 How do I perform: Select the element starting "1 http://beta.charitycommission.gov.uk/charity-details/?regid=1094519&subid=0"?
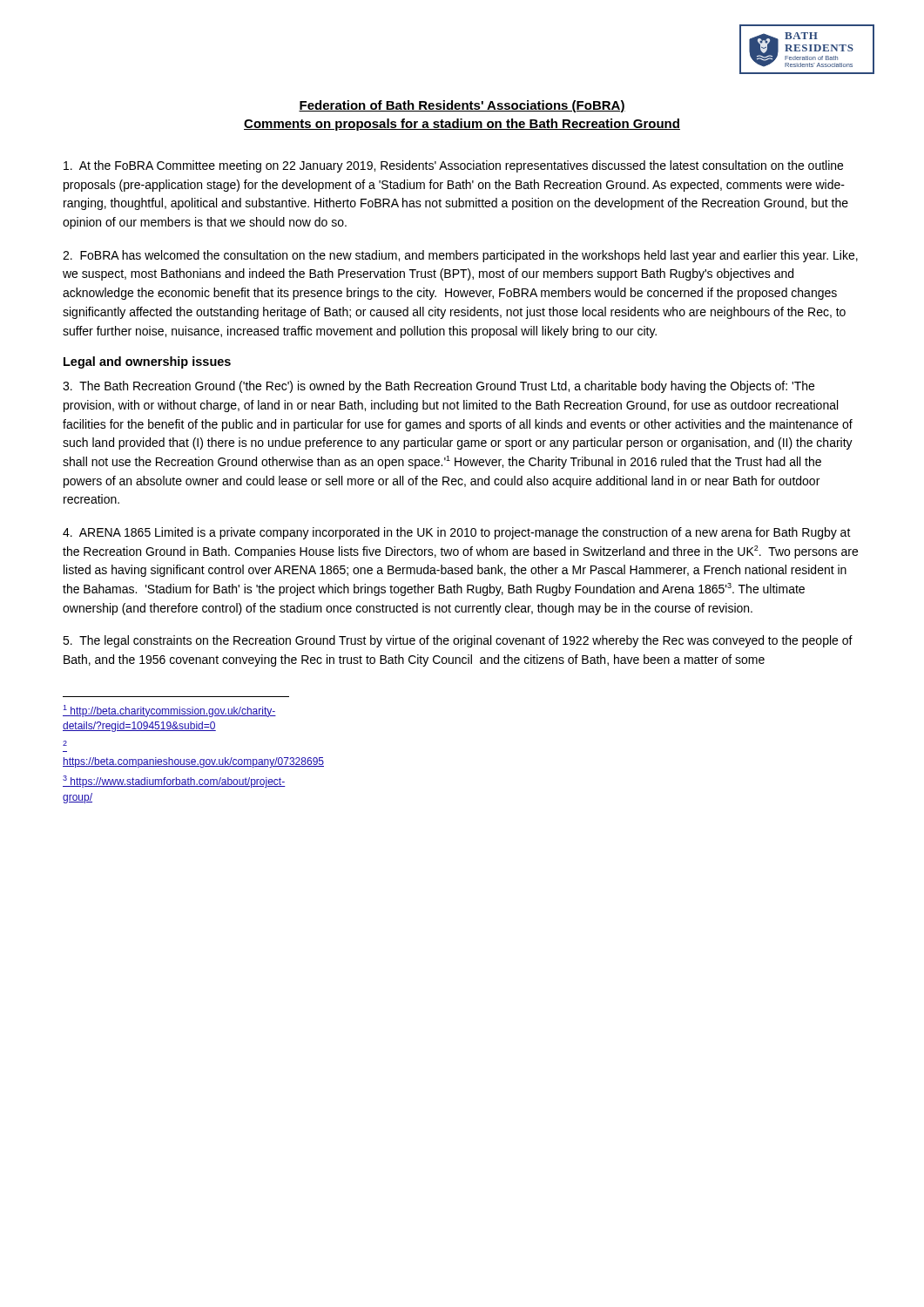click(169, 718)
